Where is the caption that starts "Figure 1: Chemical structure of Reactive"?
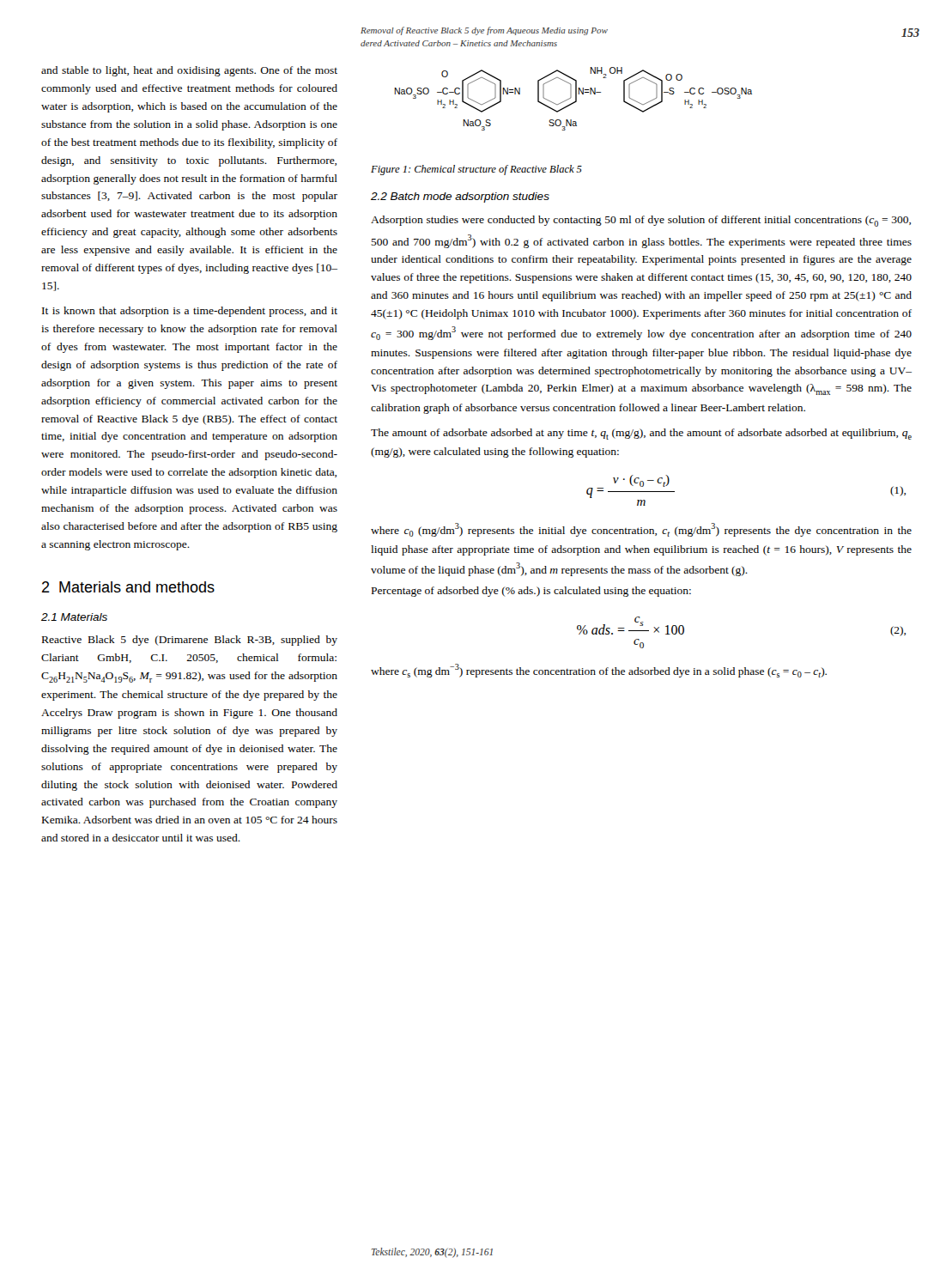The width and height of the screenshot is (952, 1288). [x=476, y=169]
